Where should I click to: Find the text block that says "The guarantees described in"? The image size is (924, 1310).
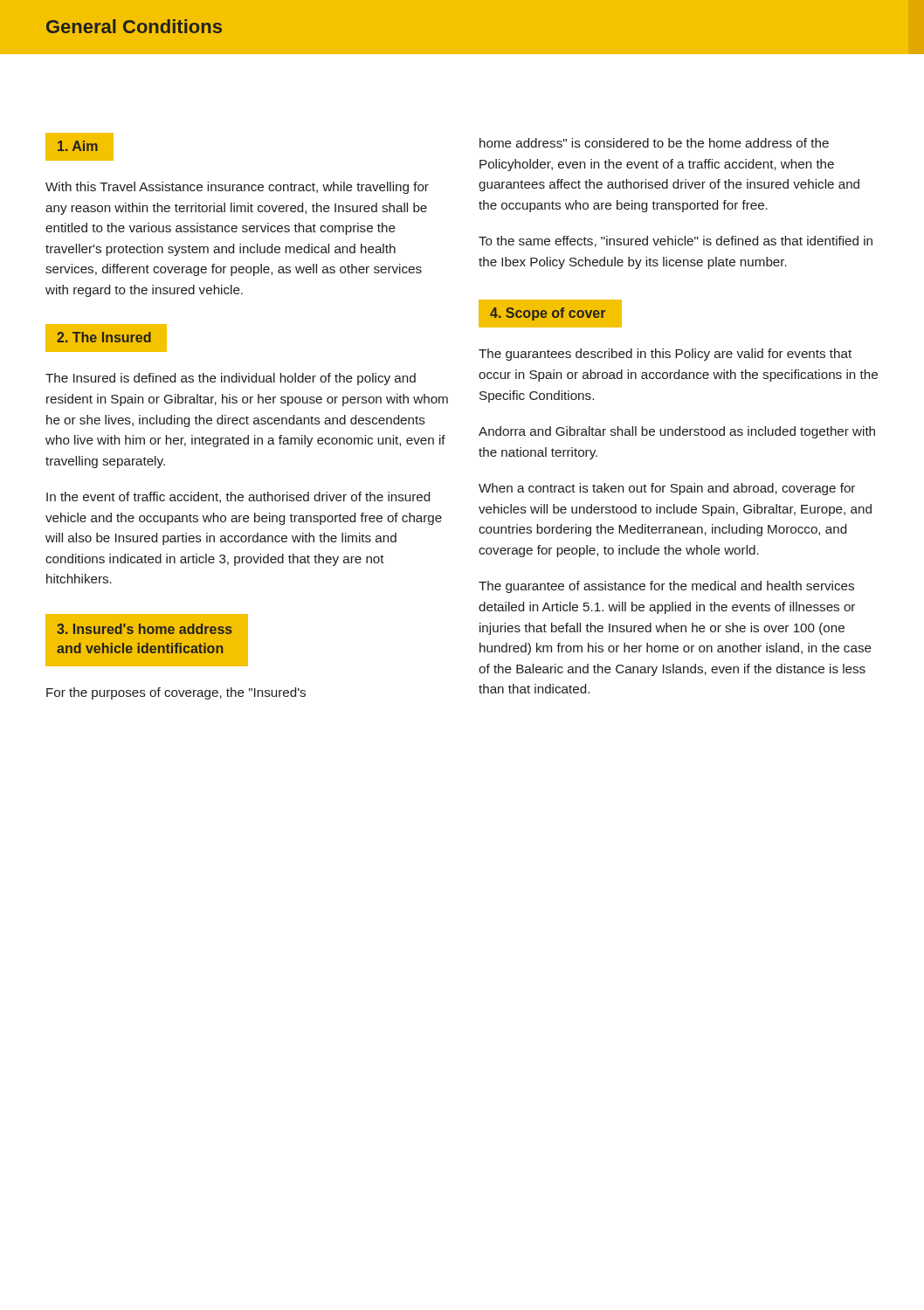click(678, 374)
